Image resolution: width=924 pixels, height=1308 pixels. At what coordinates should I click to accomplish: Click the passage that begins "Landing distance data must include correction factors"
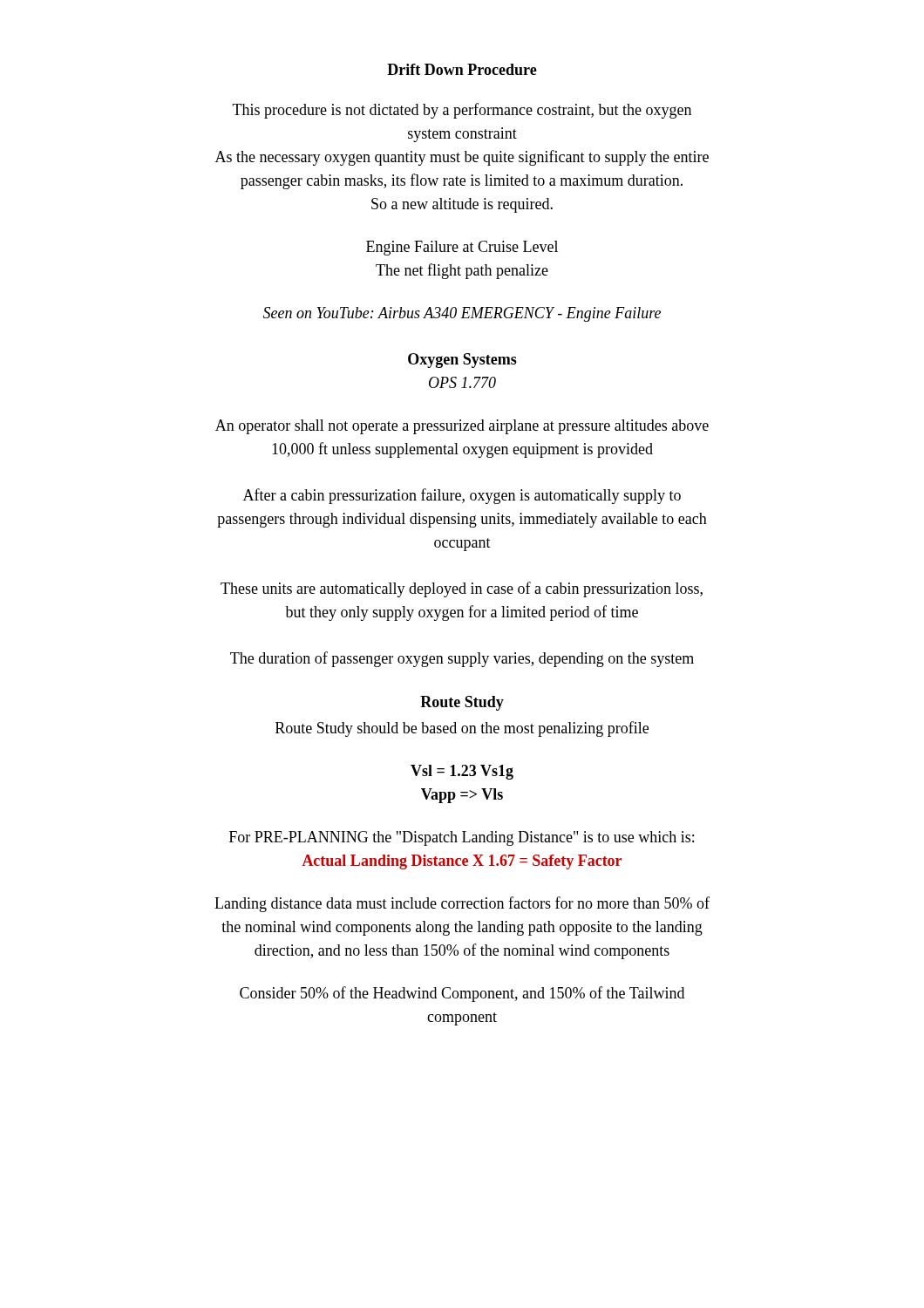pyautogui.click(x=462, y=927)
